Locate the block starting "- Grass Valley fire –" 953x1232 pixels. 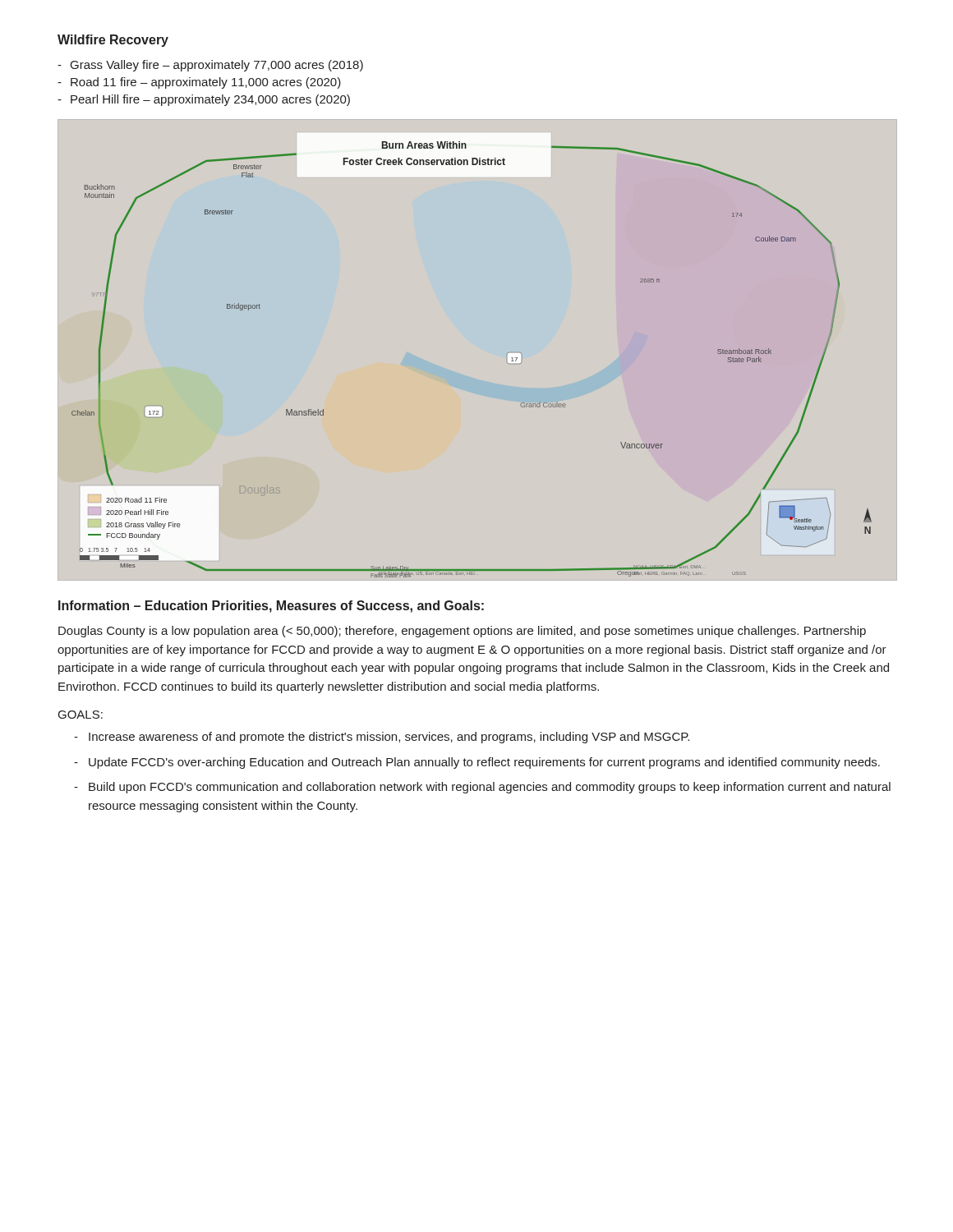coord(210,64)
